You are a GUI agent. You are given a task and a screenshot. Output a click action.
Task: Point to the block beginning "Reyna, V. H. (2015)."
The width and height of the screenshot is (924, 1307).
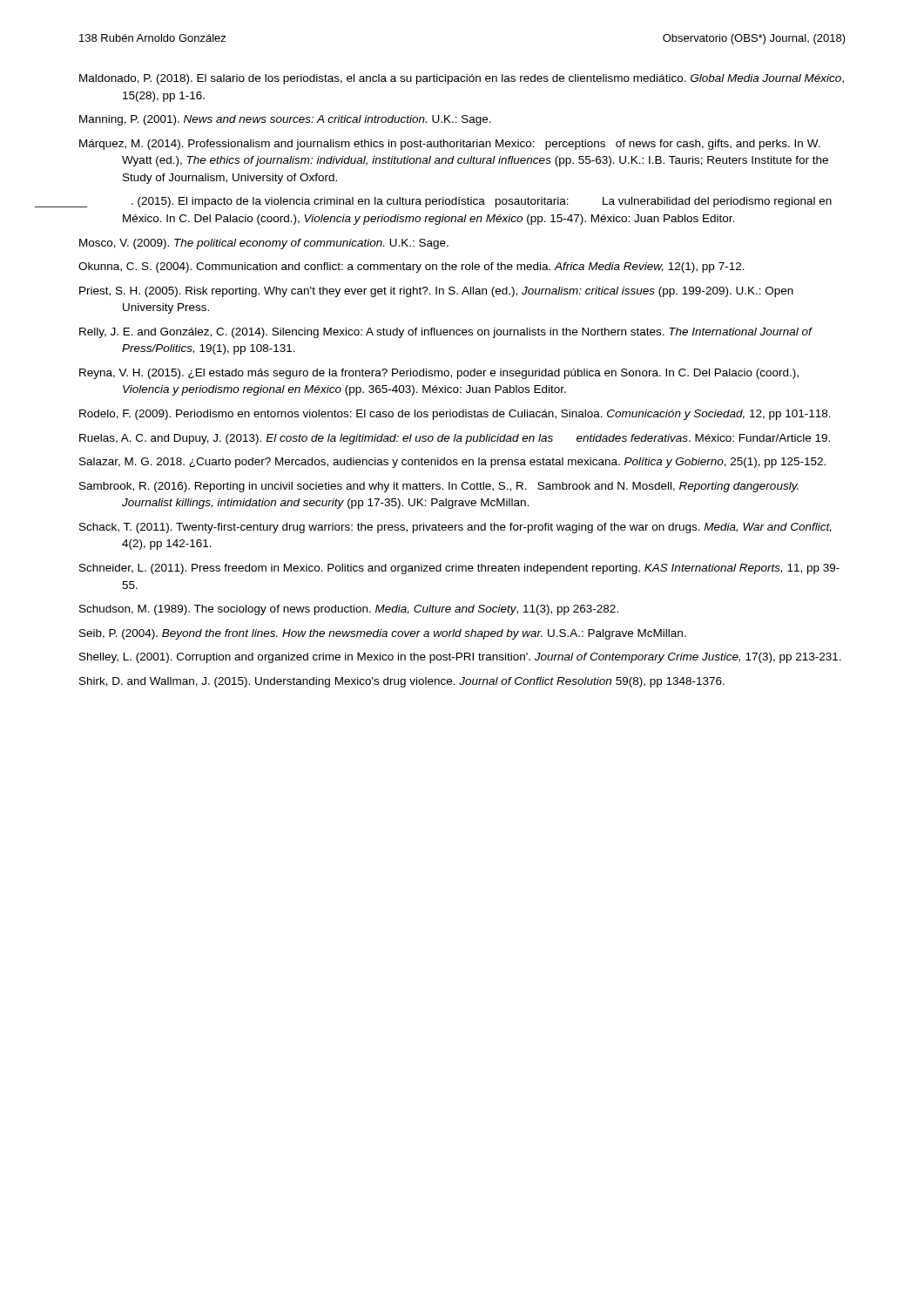(439, 381)
